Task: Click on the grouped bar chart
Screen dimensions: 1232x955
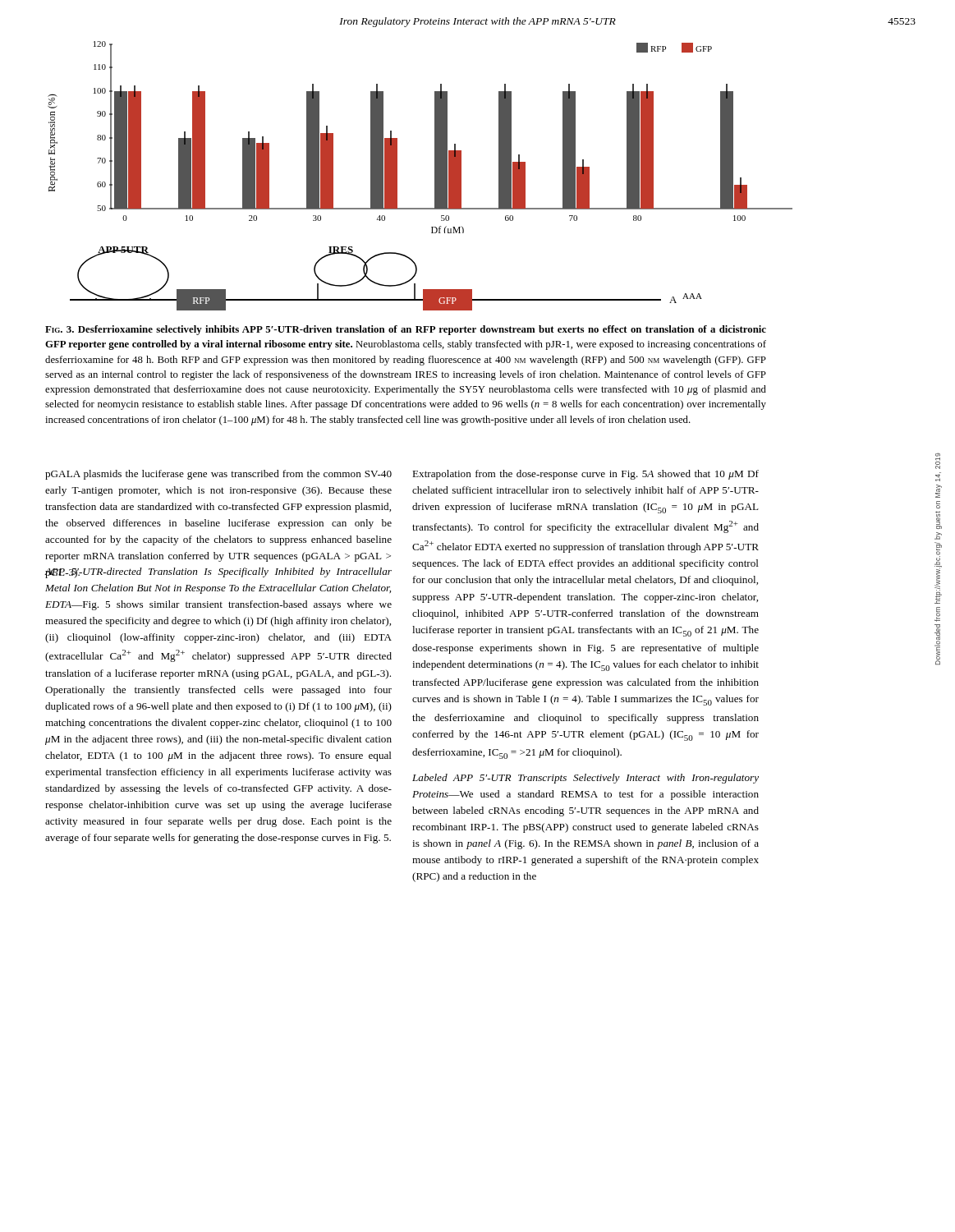Action: (x=427, y=135)
